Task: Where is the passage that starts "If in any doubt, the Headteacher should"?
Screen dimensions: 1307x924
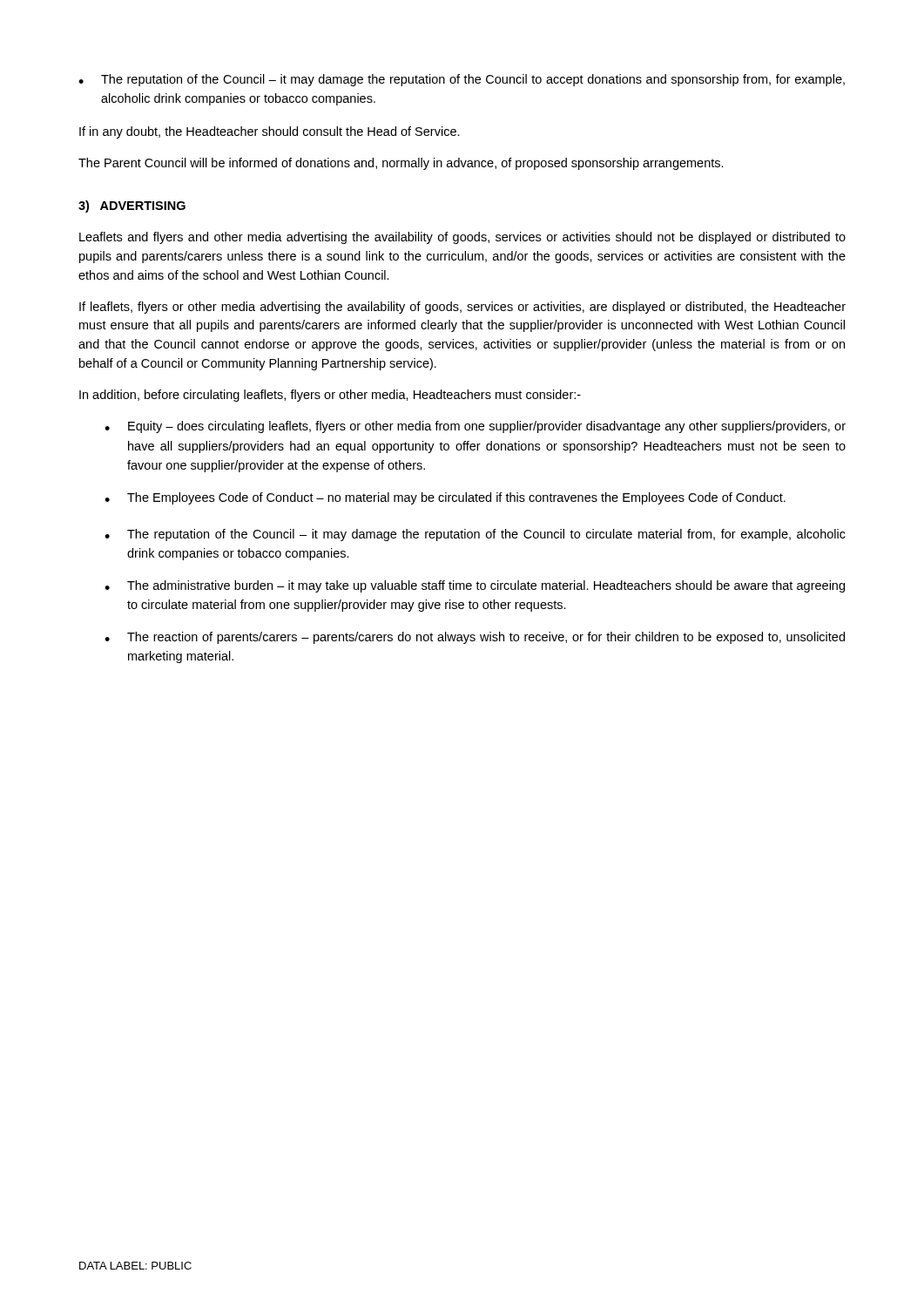Action: 269,132
